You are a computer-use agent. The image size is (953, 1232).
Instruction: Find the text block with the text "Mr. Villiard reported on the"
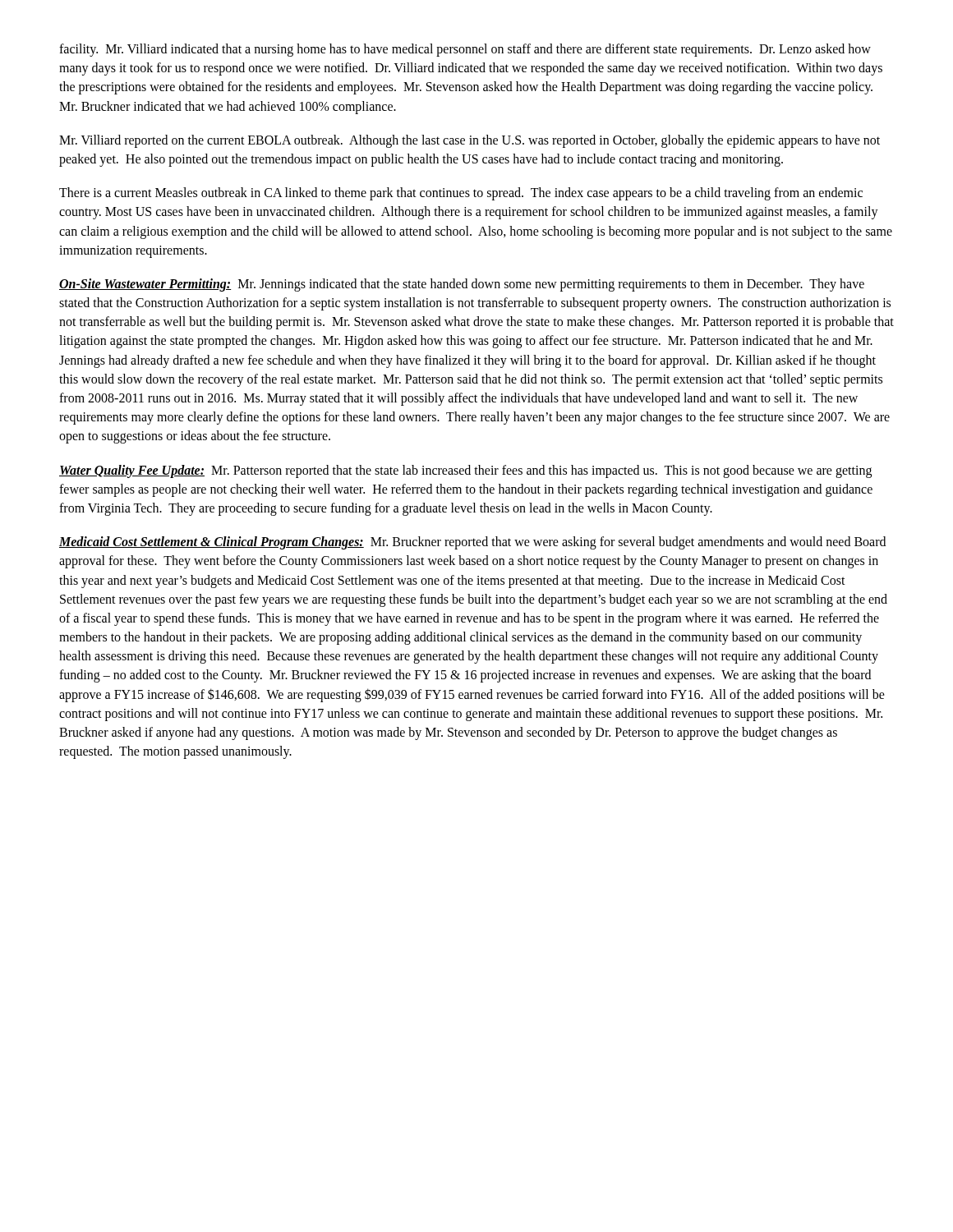click(x=470, y=149)
